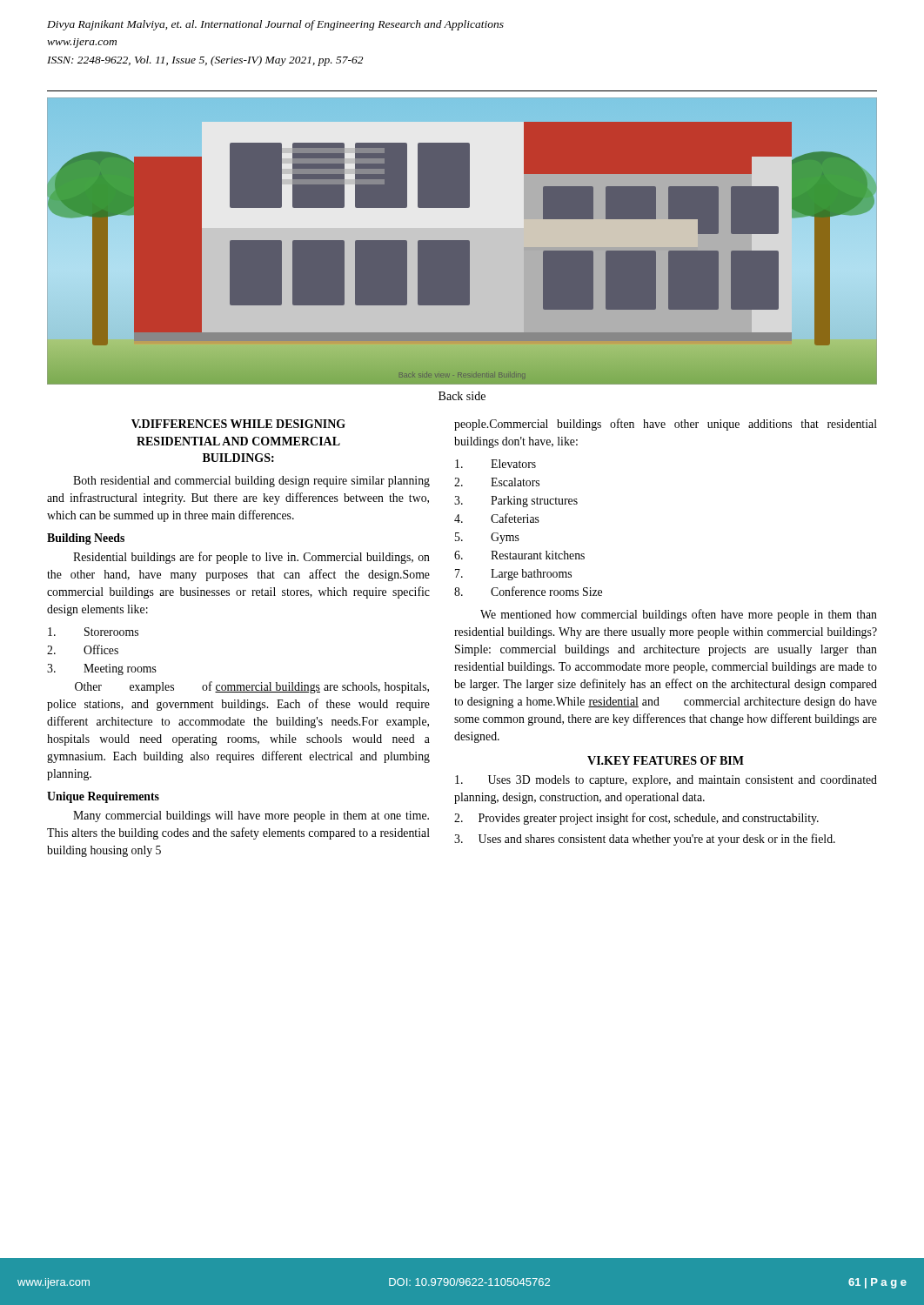Locate the photo
Image resolution: width=924 pixels, height=1305 pixels.
[462, 241]
